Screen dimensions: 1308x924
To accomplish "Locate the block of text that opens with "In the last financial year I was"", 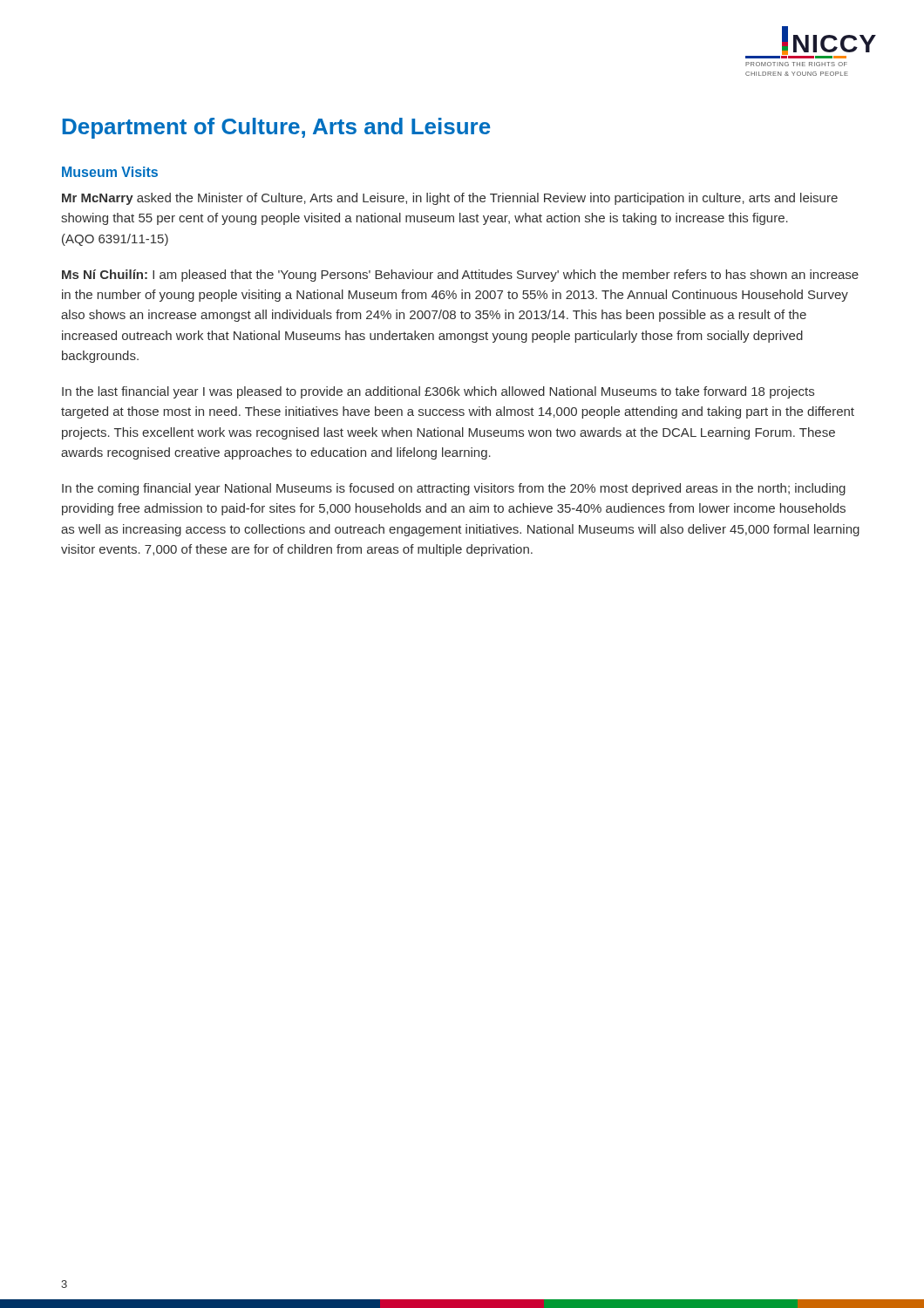I will point(458,422).
